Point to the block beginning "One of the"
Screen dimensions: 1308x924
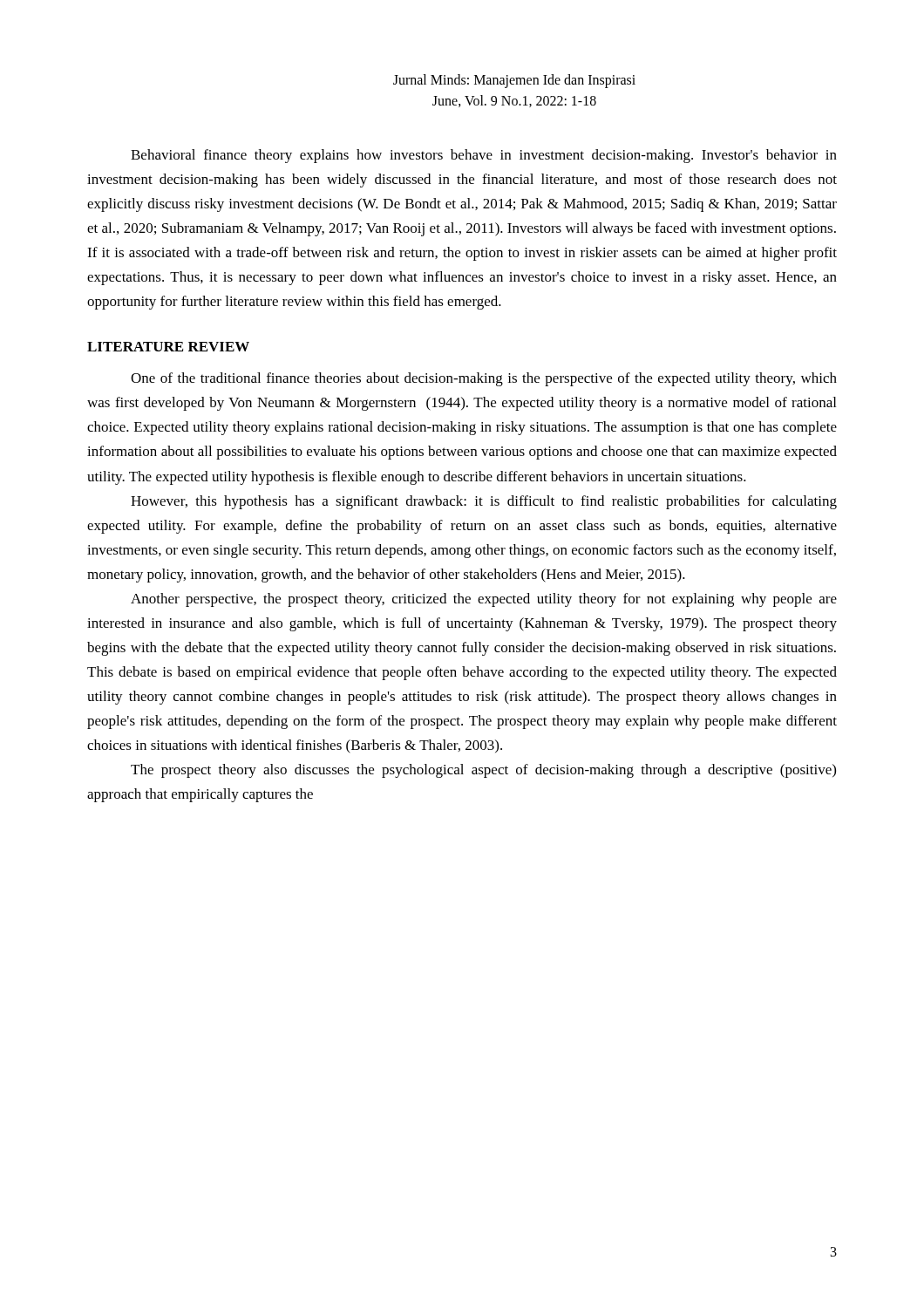(x=462, y=428)
